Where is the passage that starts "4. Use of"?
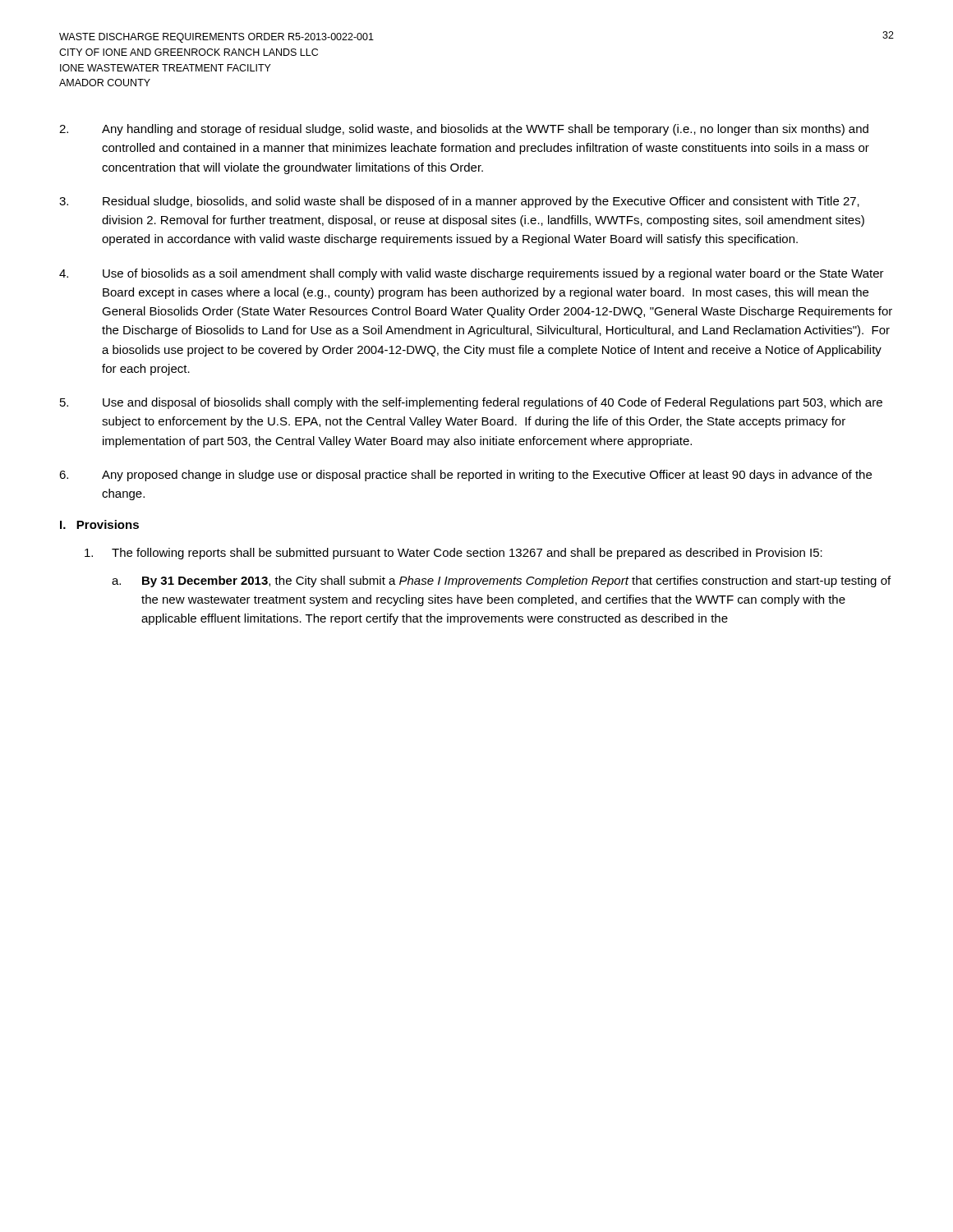This screenshot has width=953, height=1232. click(476, 321)
